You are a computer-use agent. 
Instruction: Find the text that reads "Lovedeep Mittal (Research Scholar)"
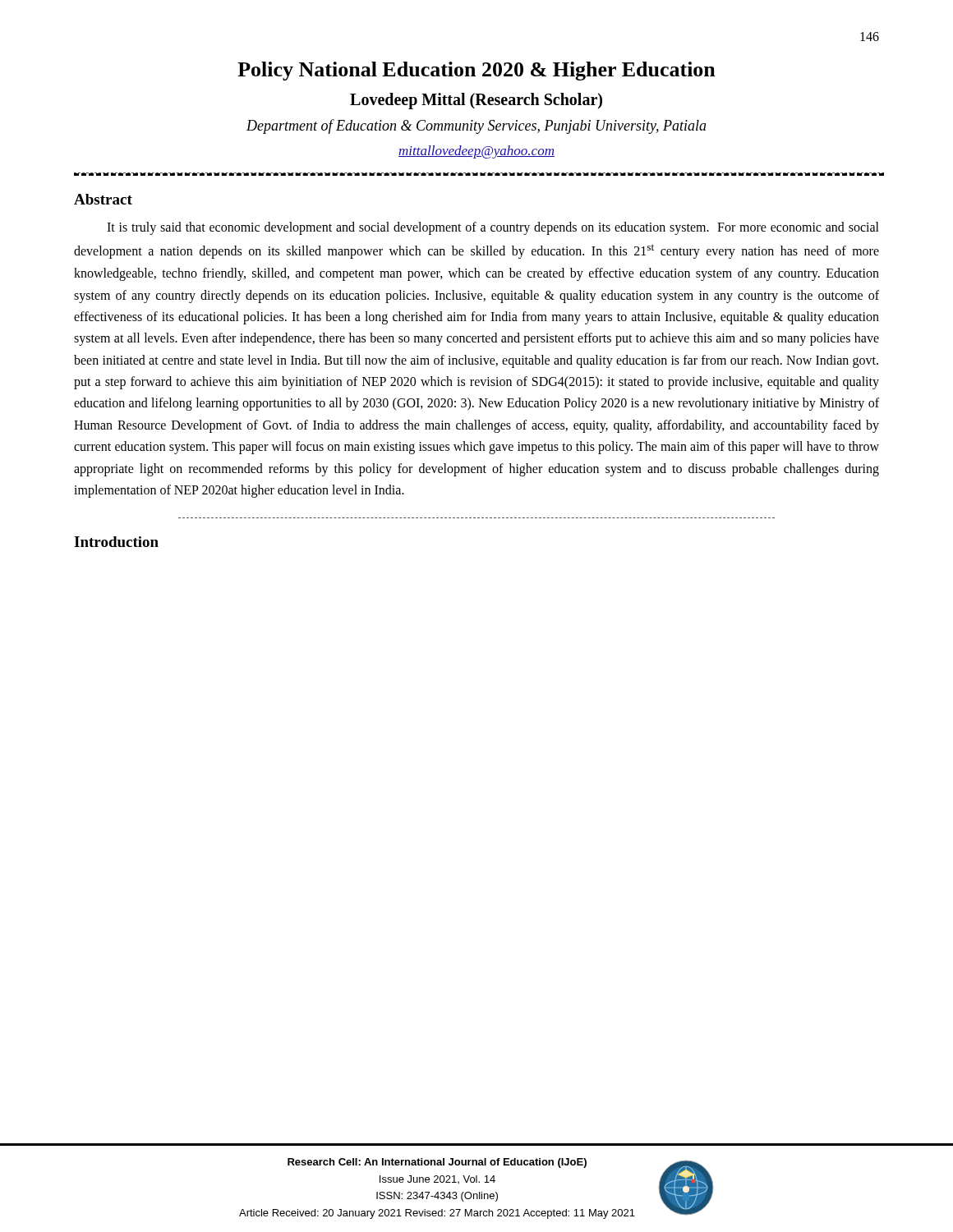point(476,99)
